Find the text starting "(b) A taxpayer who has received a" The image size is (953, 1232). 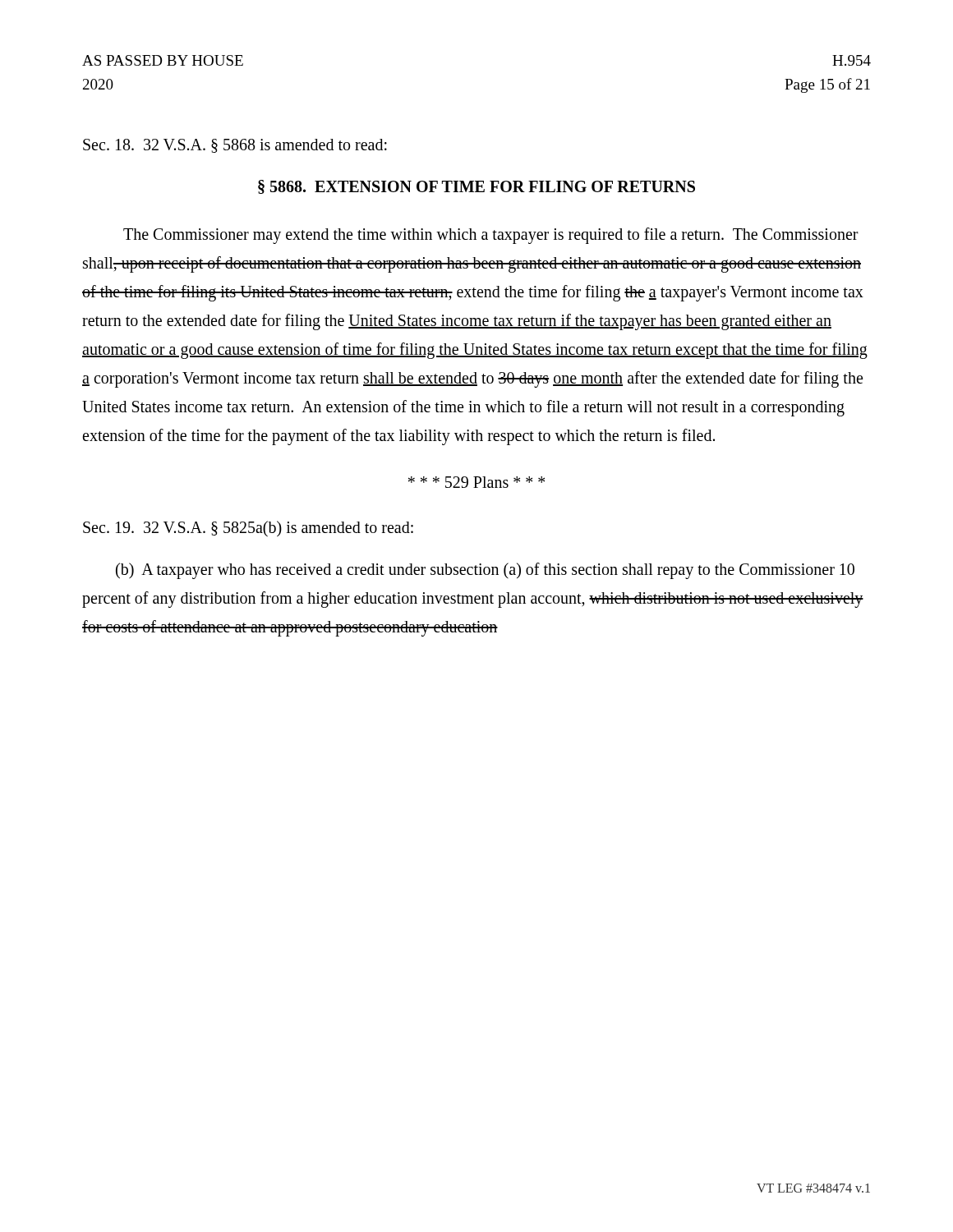coord(473,598)
